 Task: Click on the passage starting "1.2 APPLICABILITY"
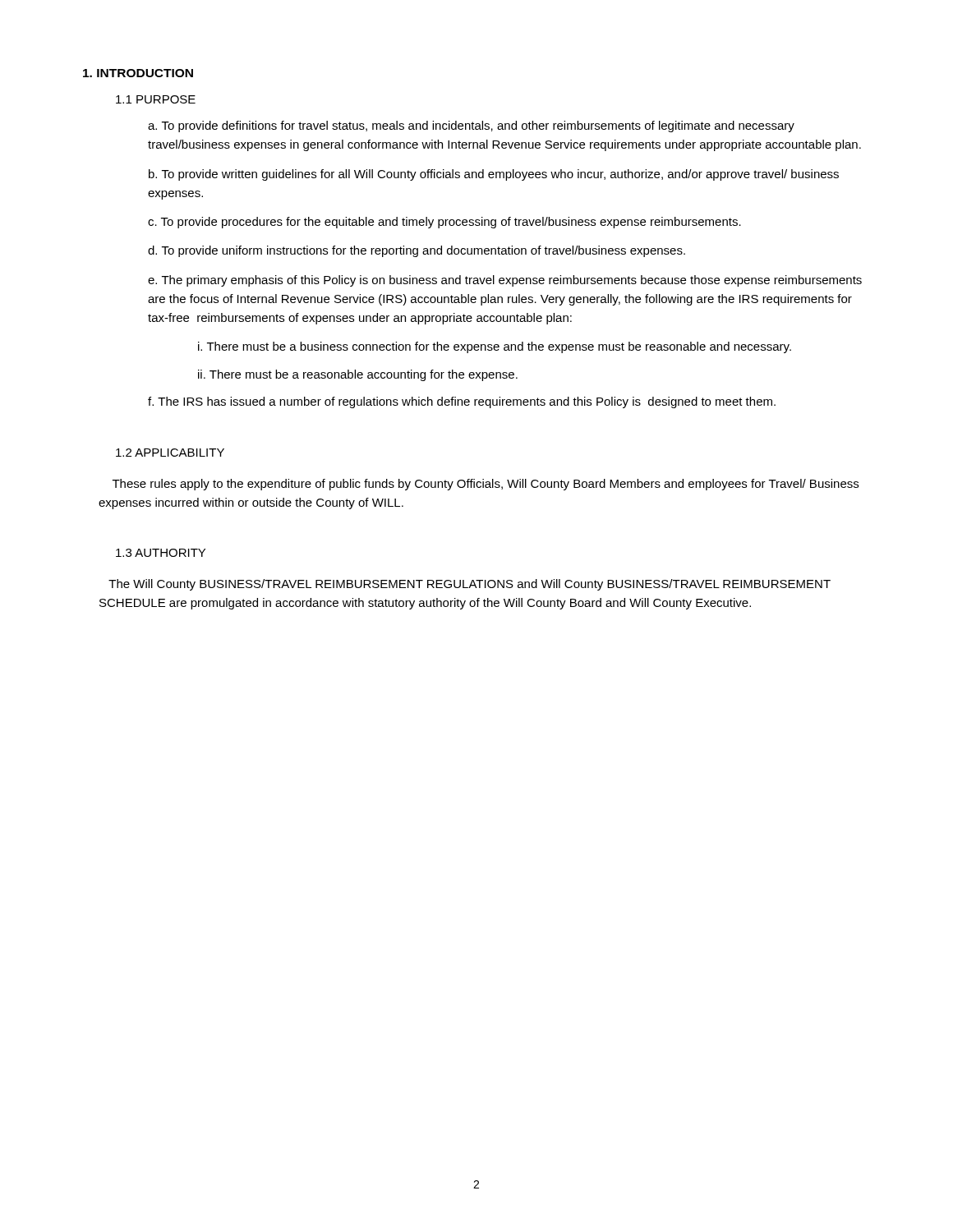tap(170, 452)
